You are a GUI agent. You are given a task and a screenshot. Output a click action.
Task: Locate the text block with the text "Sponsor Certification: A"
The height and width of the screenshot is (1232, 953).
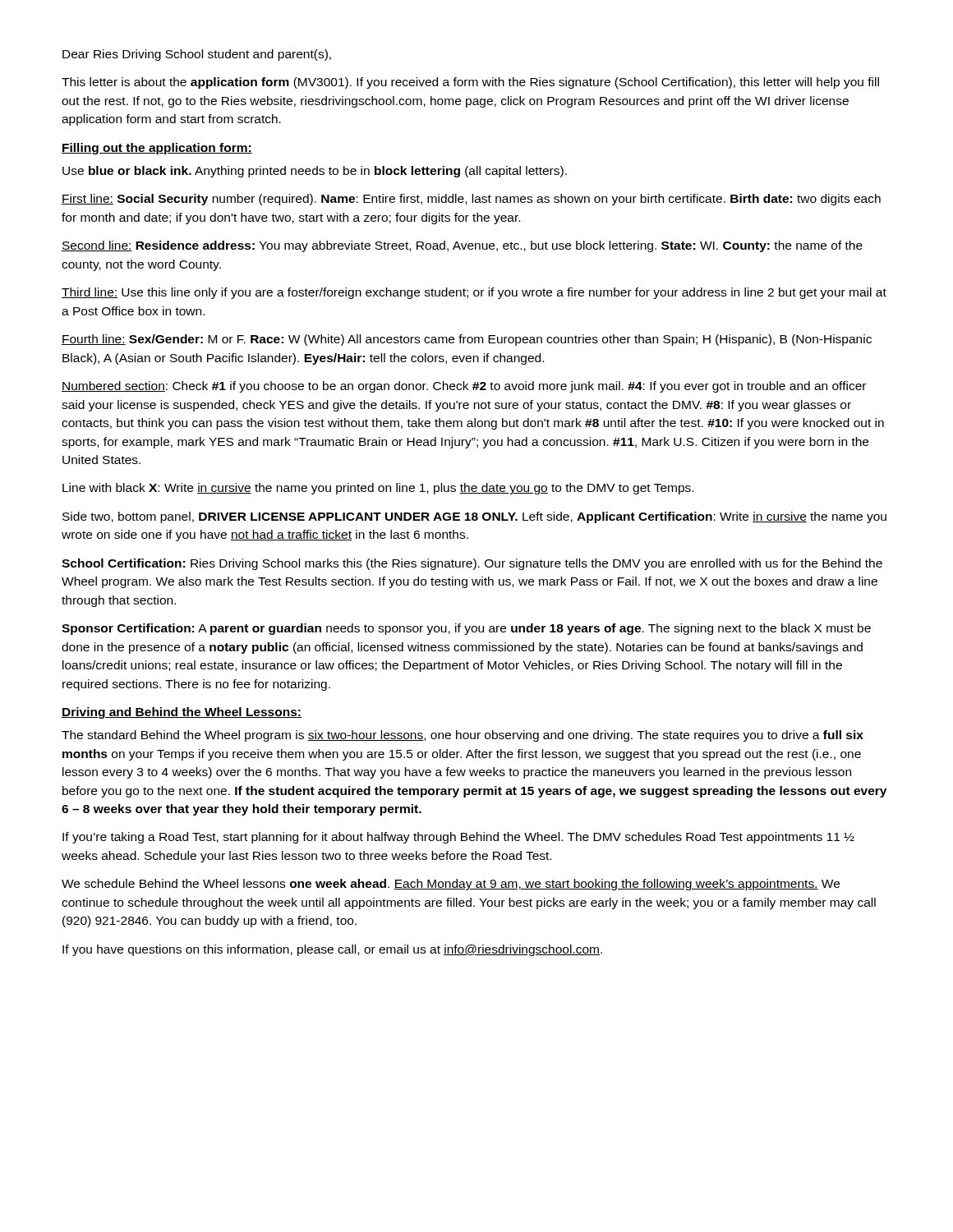pos(466,656)
